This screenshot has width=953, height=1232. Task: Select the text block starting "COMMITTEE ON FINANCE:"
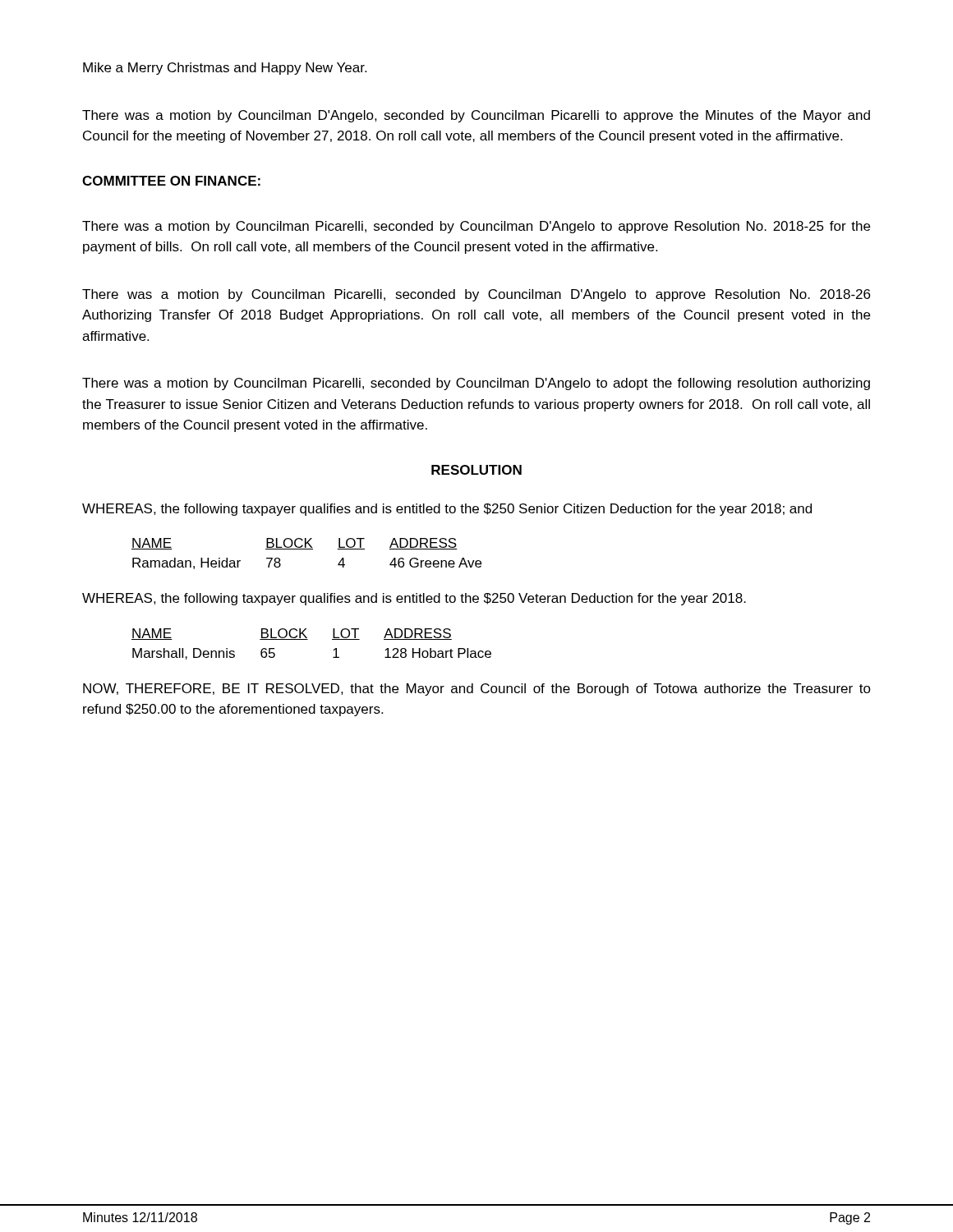[x=172, y=181]
